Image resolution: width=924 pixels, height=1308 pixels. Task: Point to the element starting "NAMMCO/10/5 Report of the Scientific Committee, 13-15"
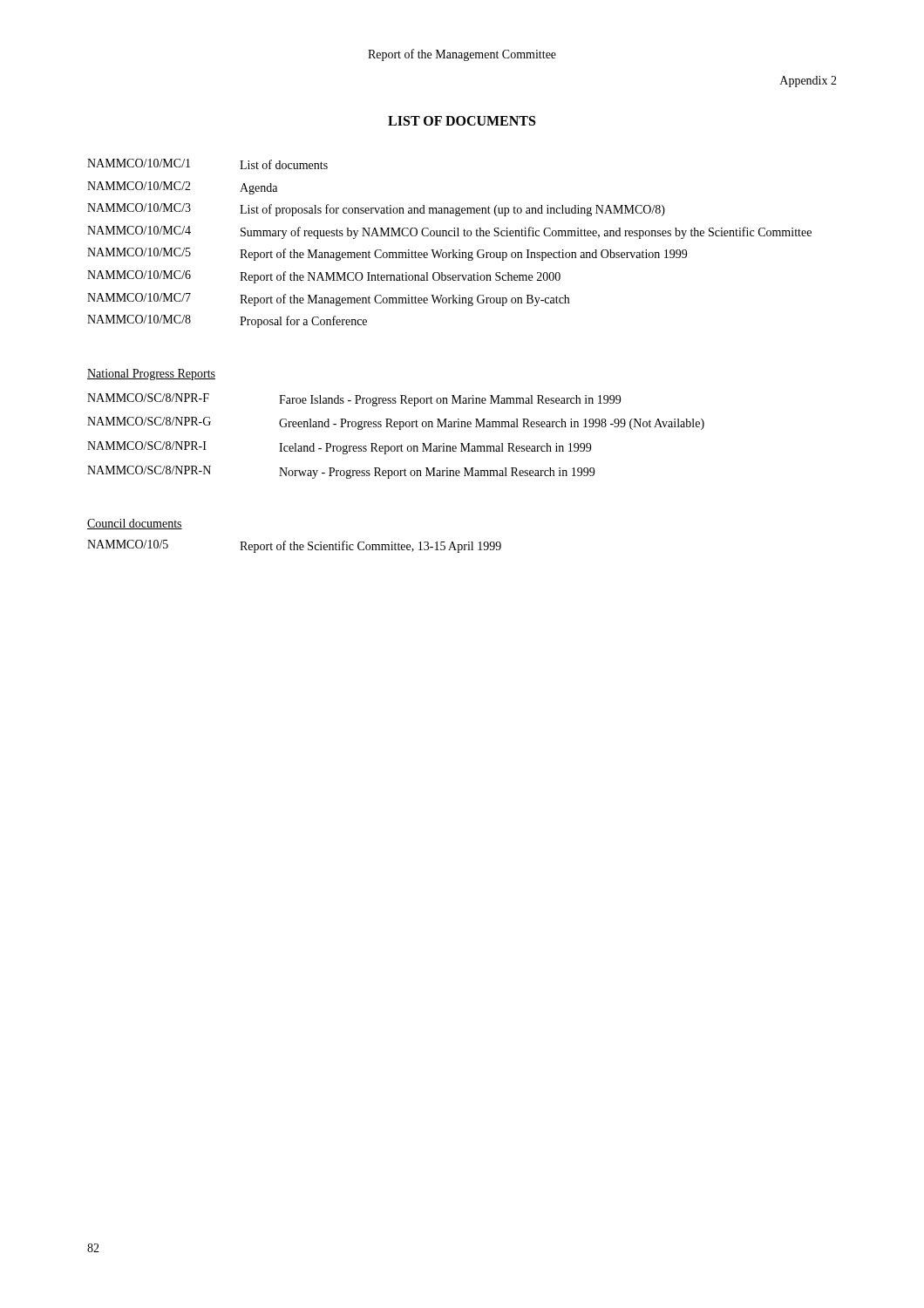pos(462,547)
